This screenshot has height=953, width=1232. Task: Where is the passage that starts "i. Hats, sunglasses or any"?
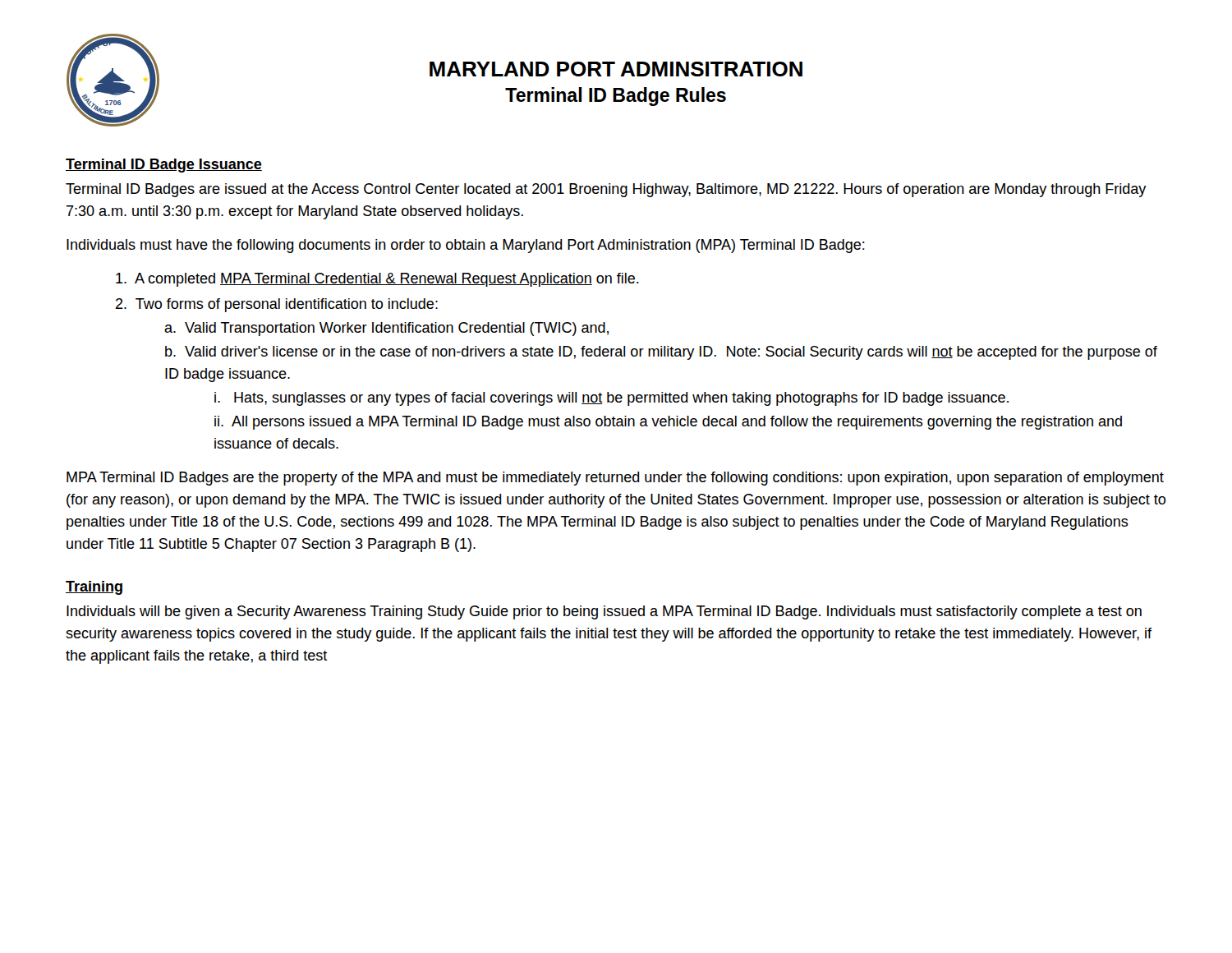[x=612, y=398]
